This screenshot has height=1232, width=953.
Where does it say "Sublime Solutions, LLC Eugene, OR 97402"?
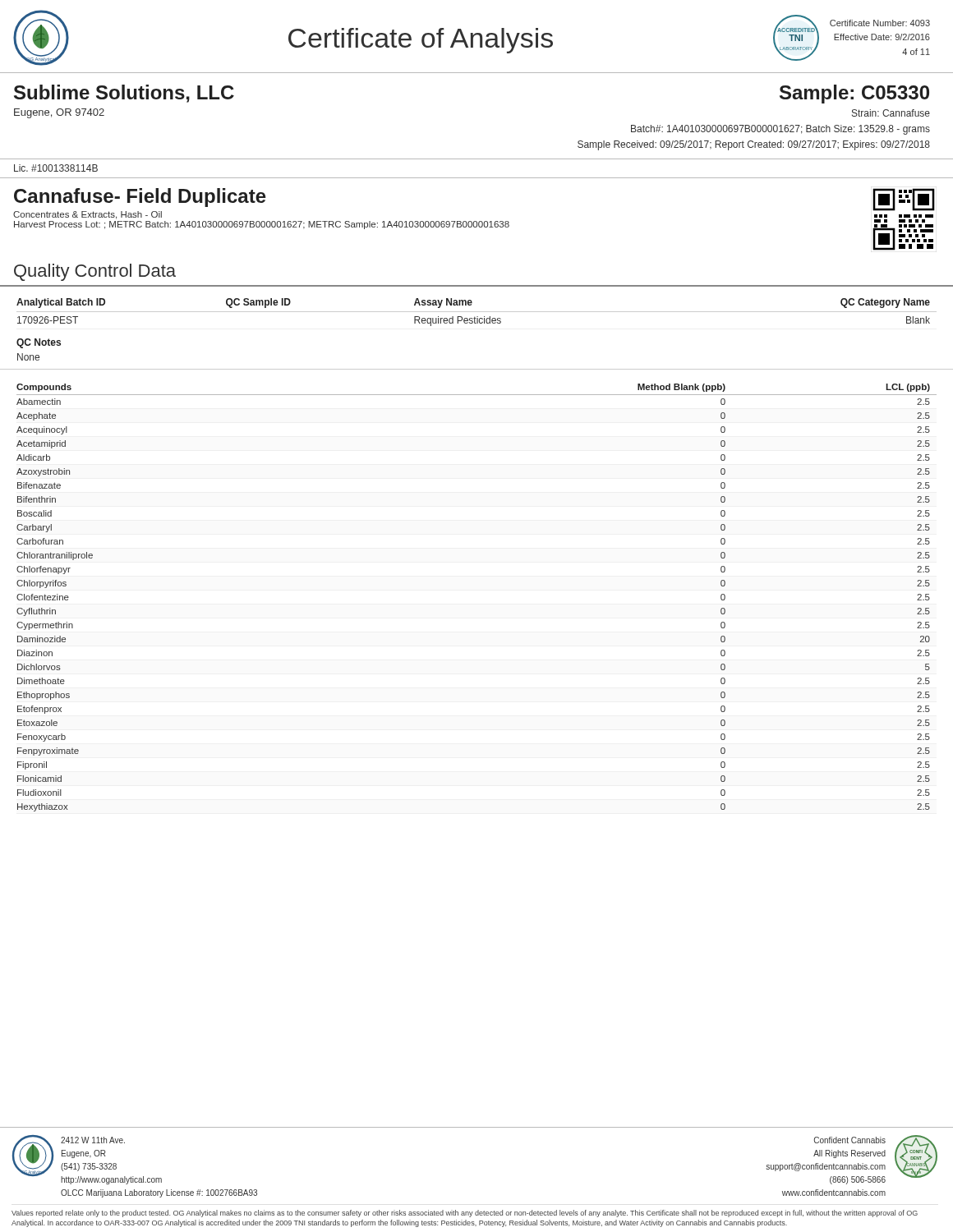coord(124,100)
